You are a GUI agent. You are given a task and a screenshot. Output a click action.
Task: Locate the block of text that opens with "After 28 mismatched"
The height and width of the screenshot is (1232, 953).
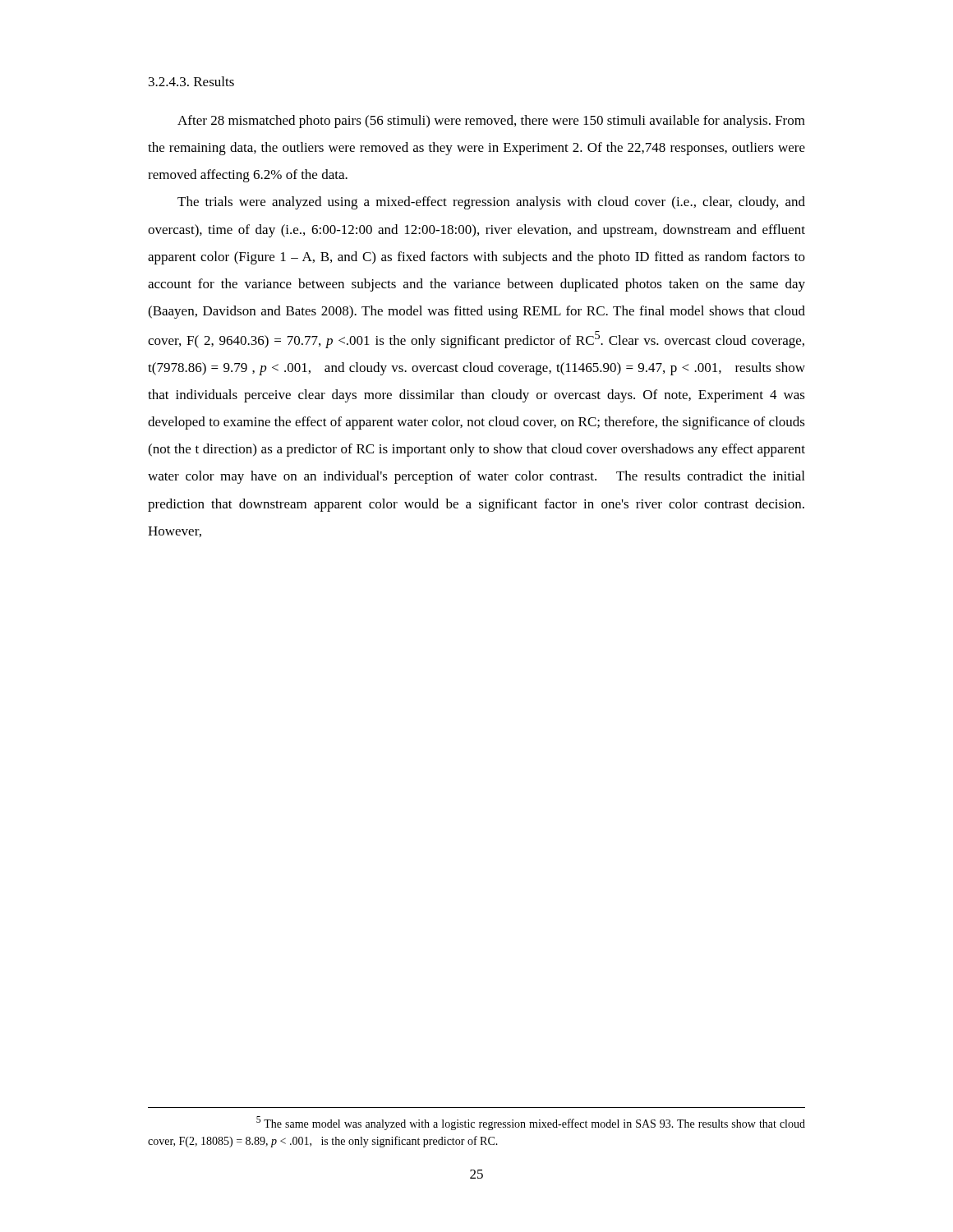pos(476,148)
